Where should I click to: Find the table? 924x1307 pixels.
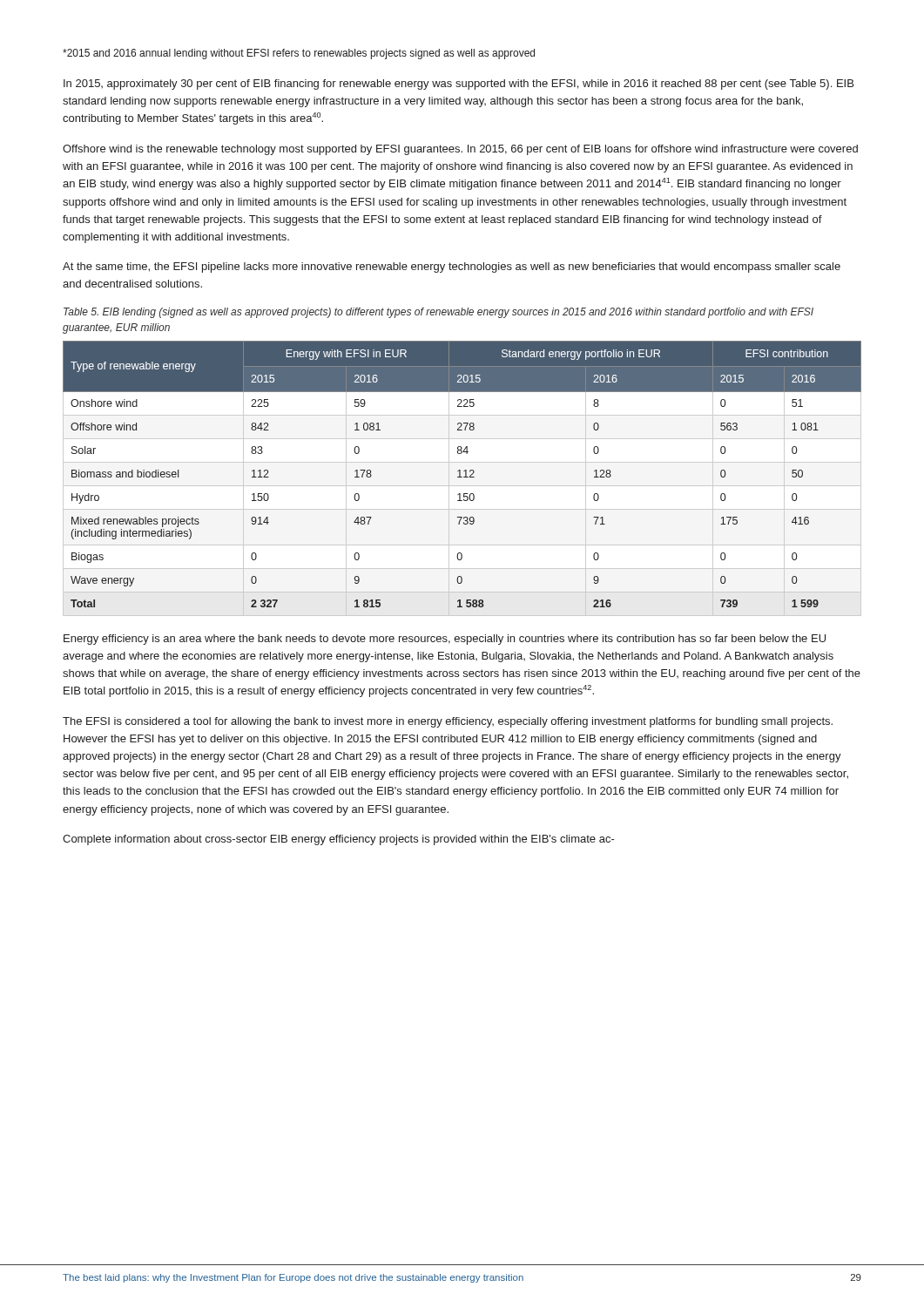click(x=462, y=478)
